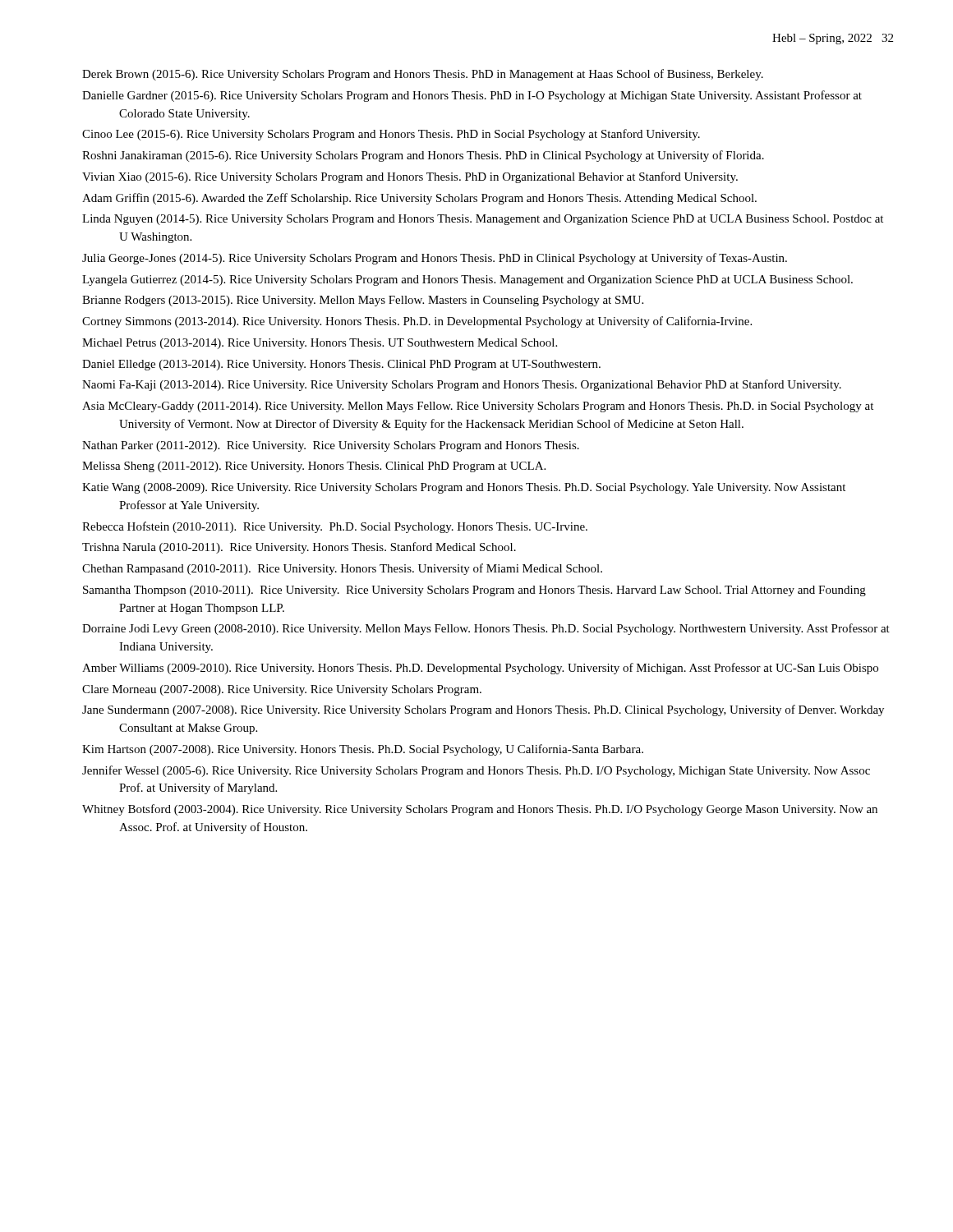Point to the region starting "Michael Petrus (2013-2014). Rice University."
Image resolution: width=953 pixels, height=1232 pixels.
pyautogui.click(x=320, y=342)
